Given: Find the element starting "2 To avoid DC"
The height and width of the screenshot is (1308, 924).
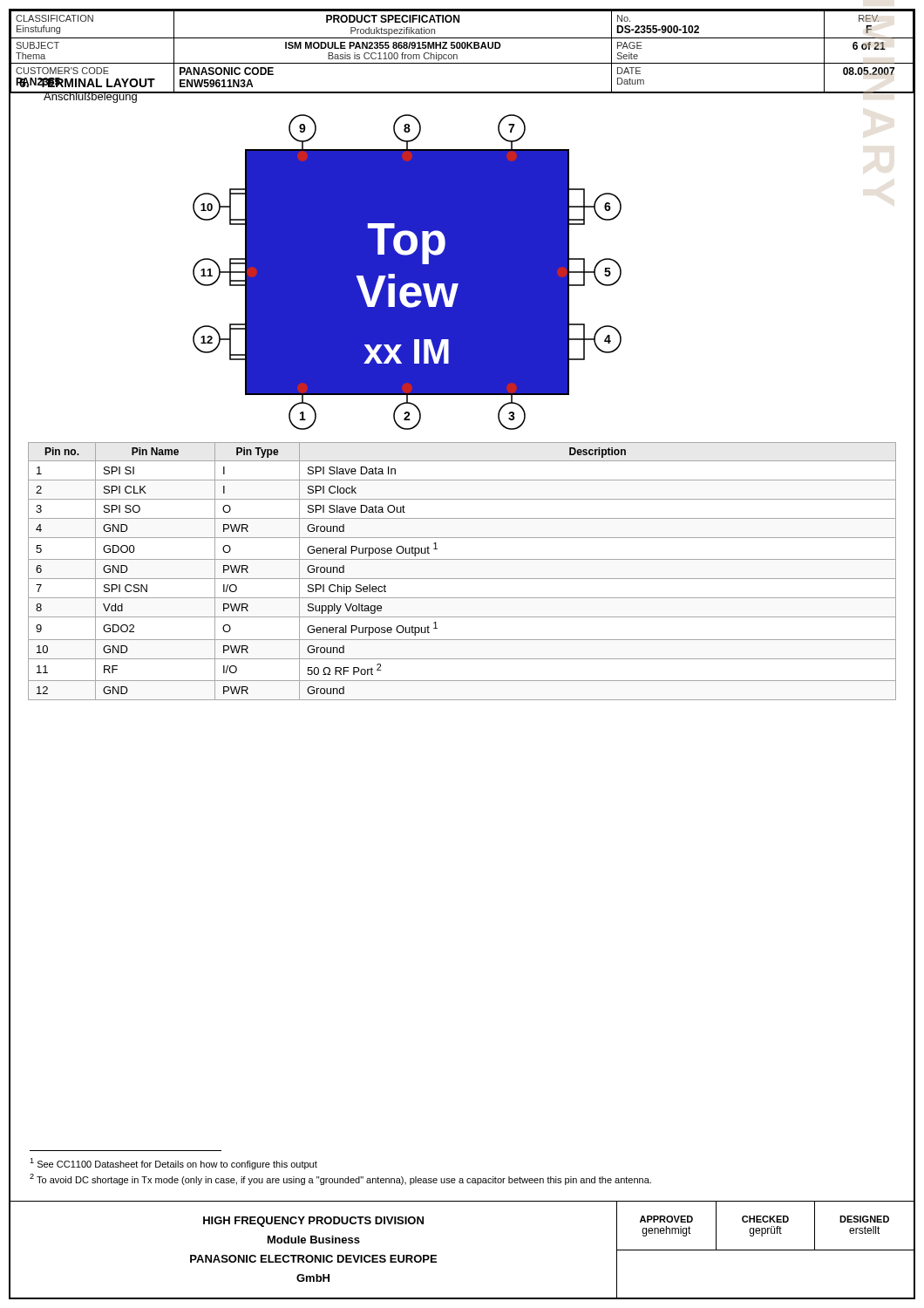Looking at the screenshot, I should coord(341,1179).
